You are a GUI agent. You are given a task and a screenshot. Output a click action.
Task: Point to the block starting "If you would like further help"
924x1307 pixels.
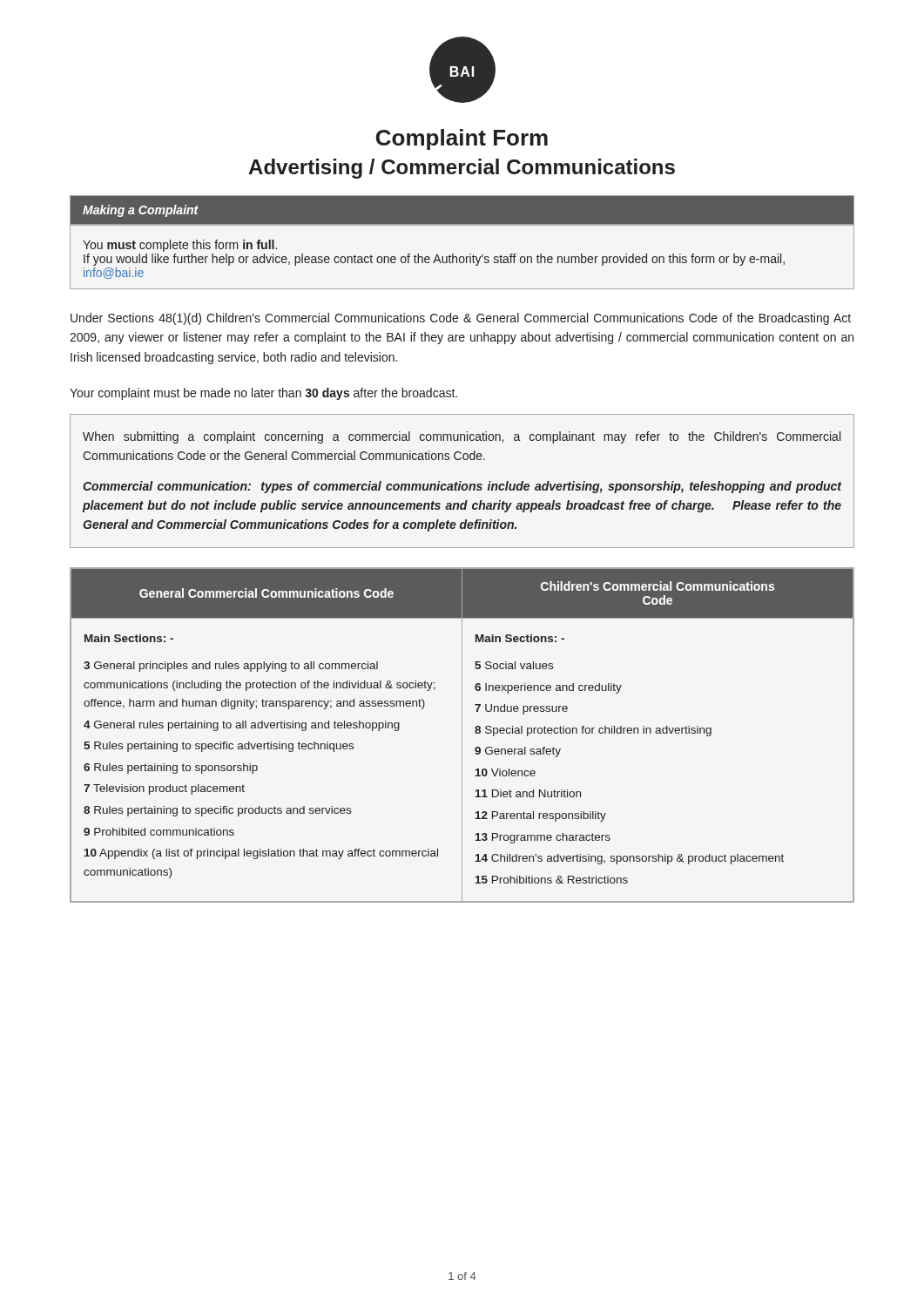point(462,266)
